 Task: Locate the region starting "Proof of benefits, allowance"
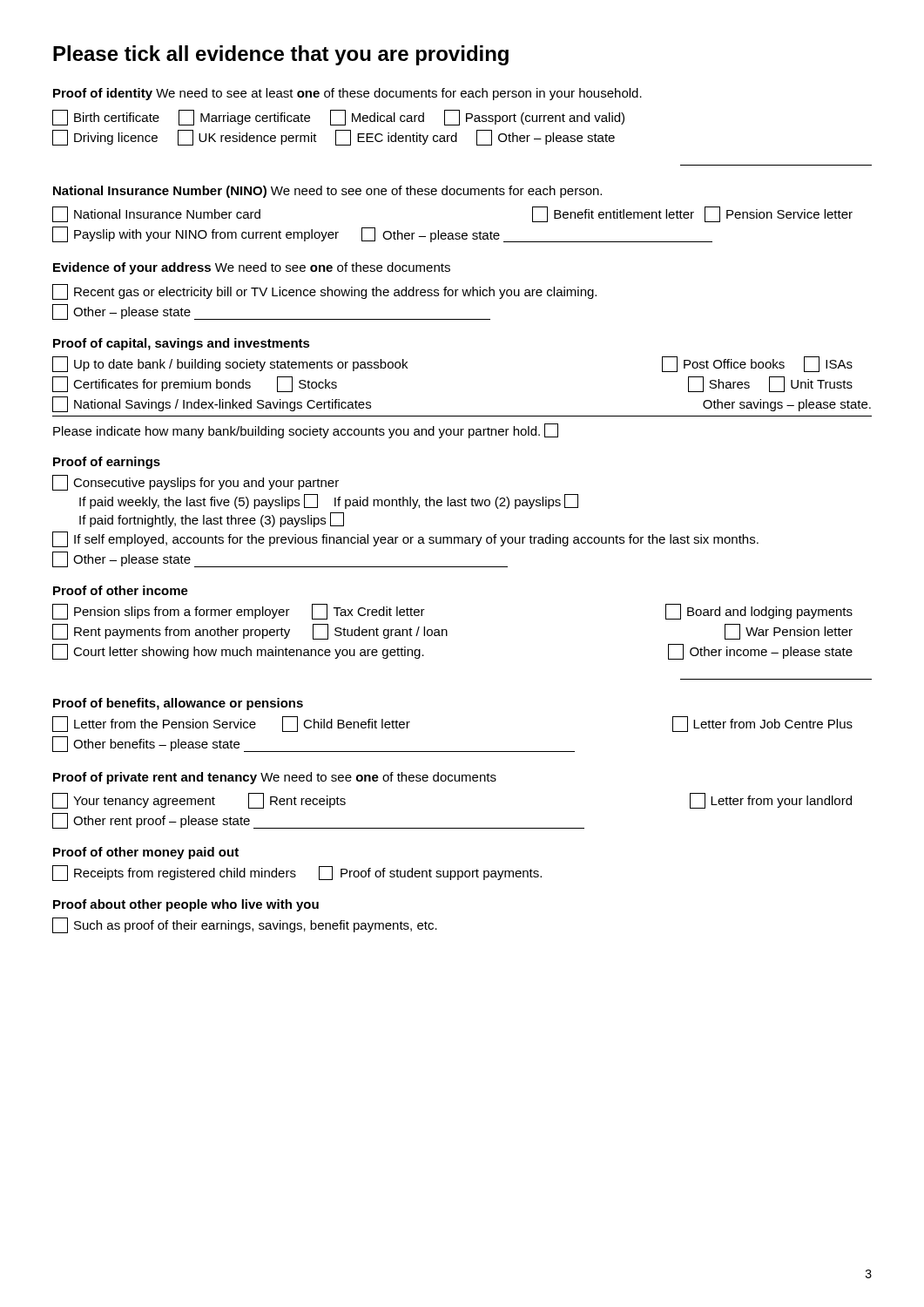pyautogui.click(x=178, y=702)
